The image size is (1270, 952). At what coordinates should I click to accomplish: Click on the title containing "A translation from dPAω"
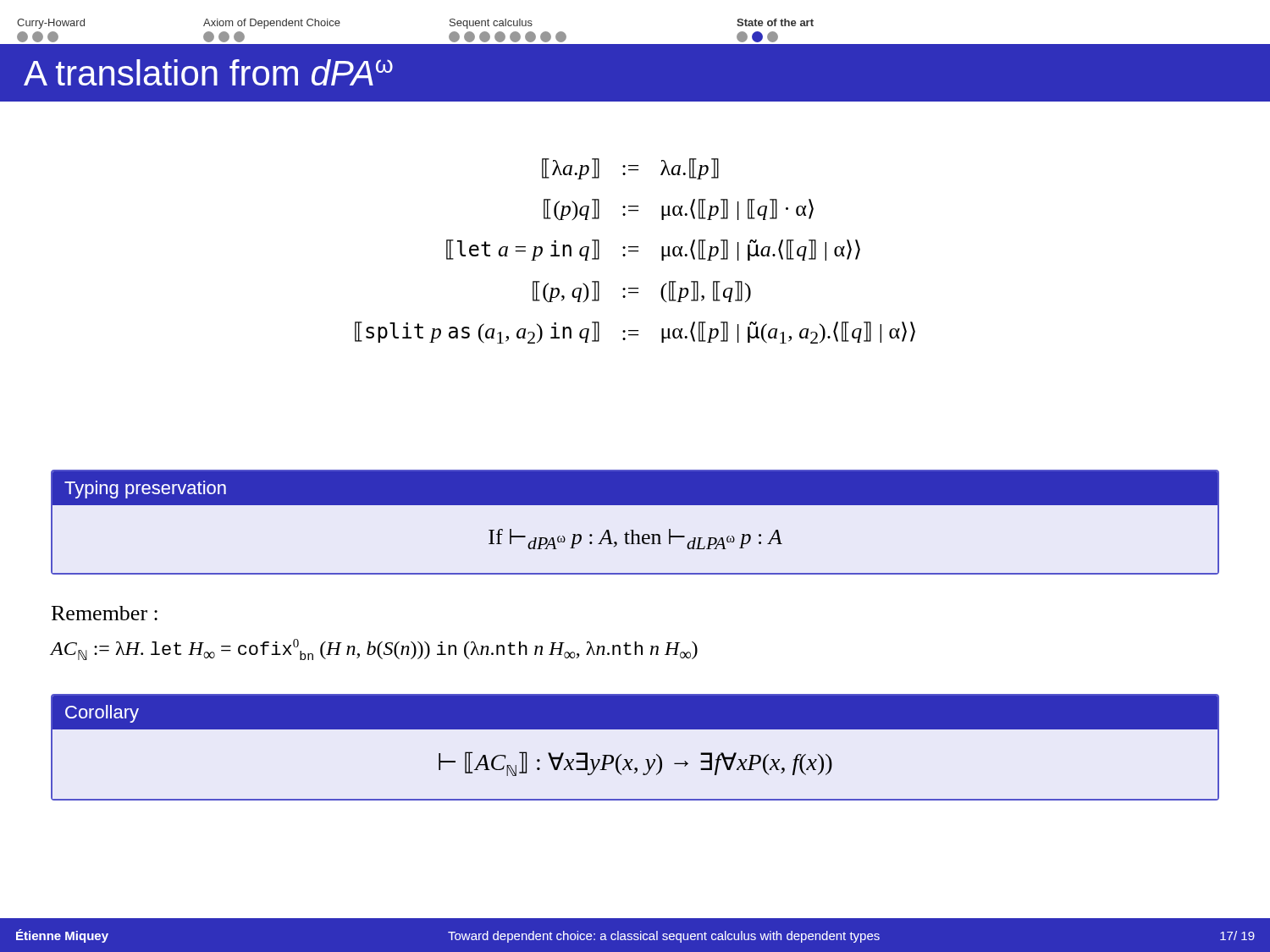[209, 73]
